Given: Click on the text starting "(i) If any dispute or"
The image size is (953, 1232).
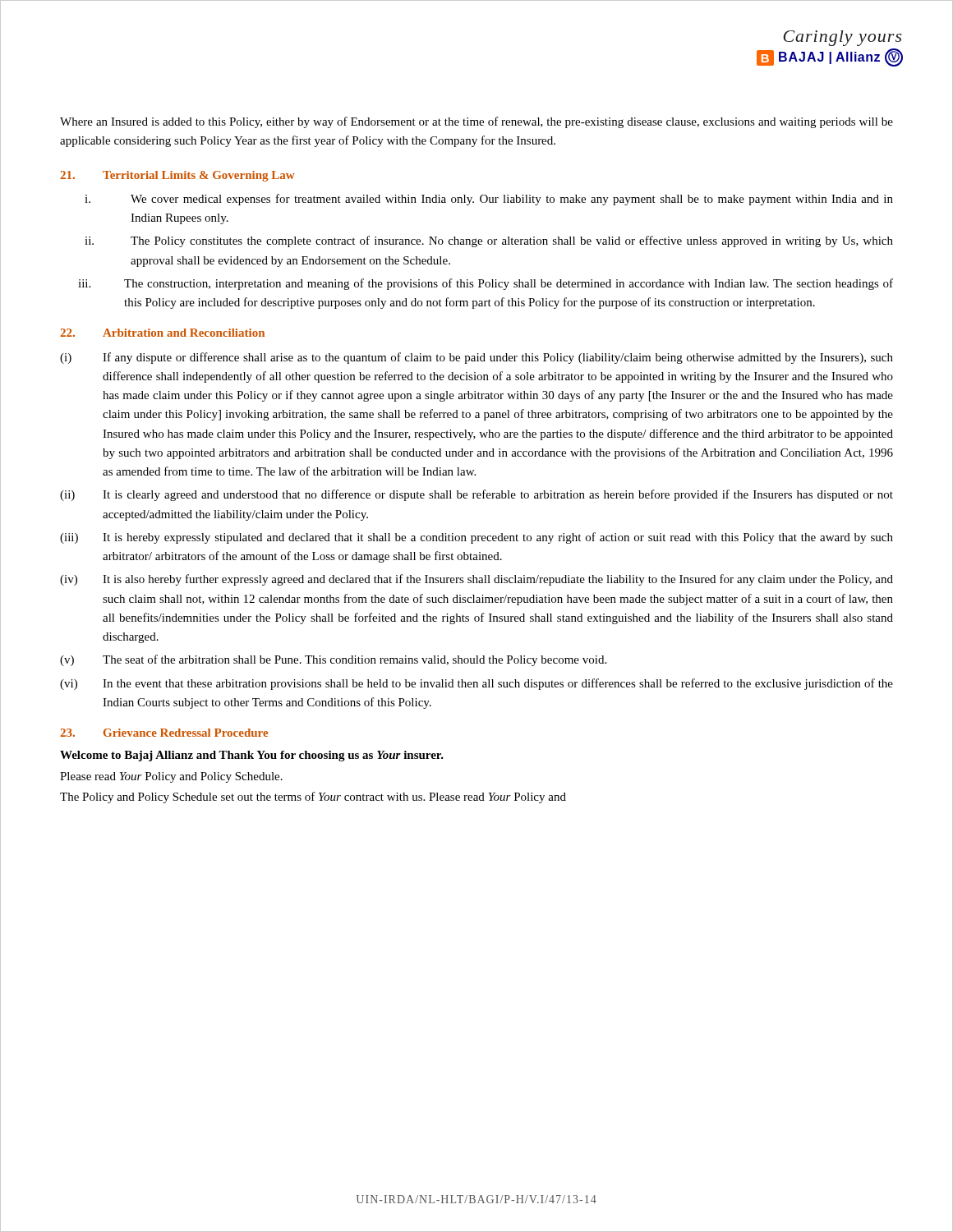Looking at the screenshot, I should [476, 415].
